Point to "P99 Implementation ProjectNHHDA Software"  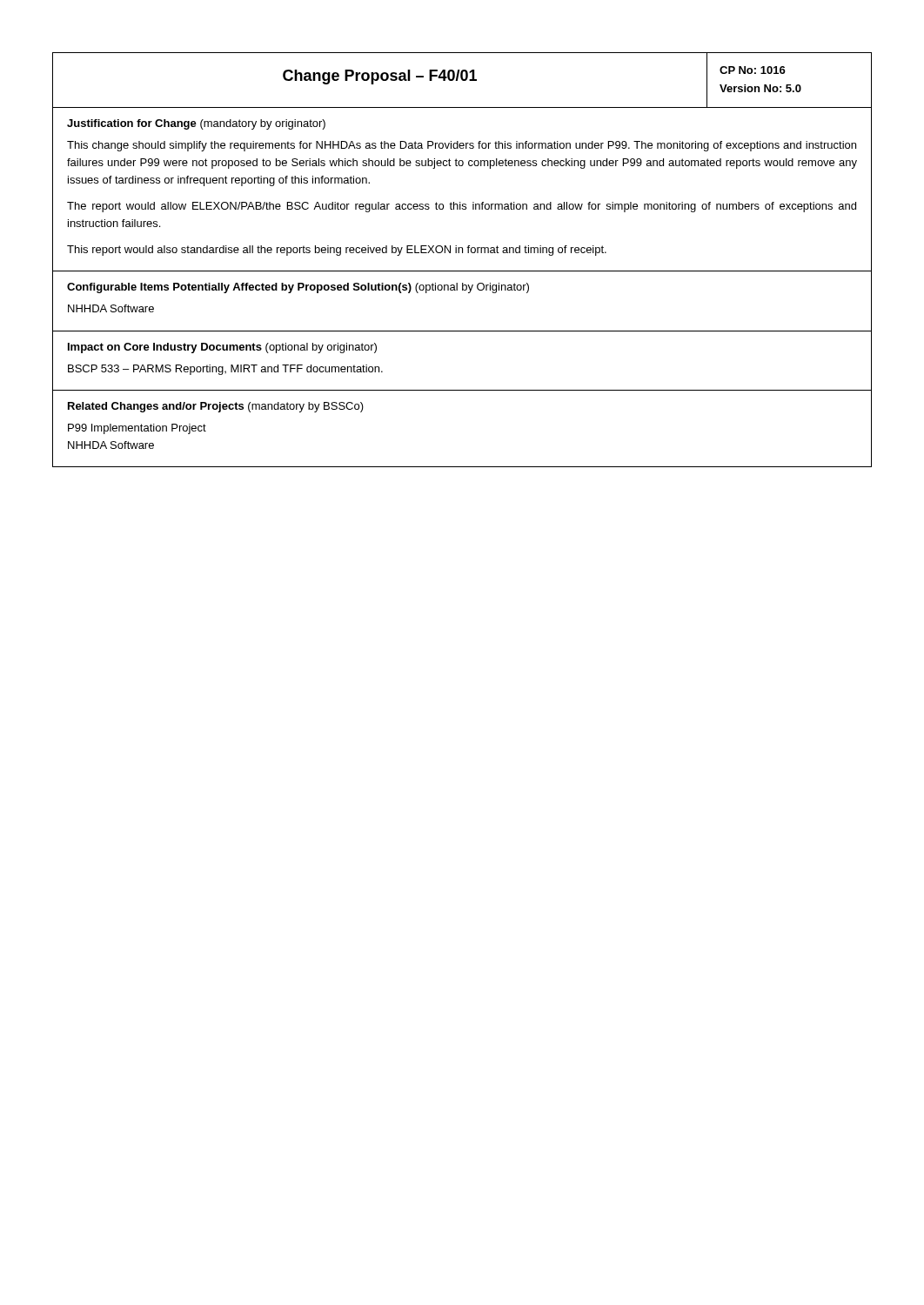(x=137, y=429)
